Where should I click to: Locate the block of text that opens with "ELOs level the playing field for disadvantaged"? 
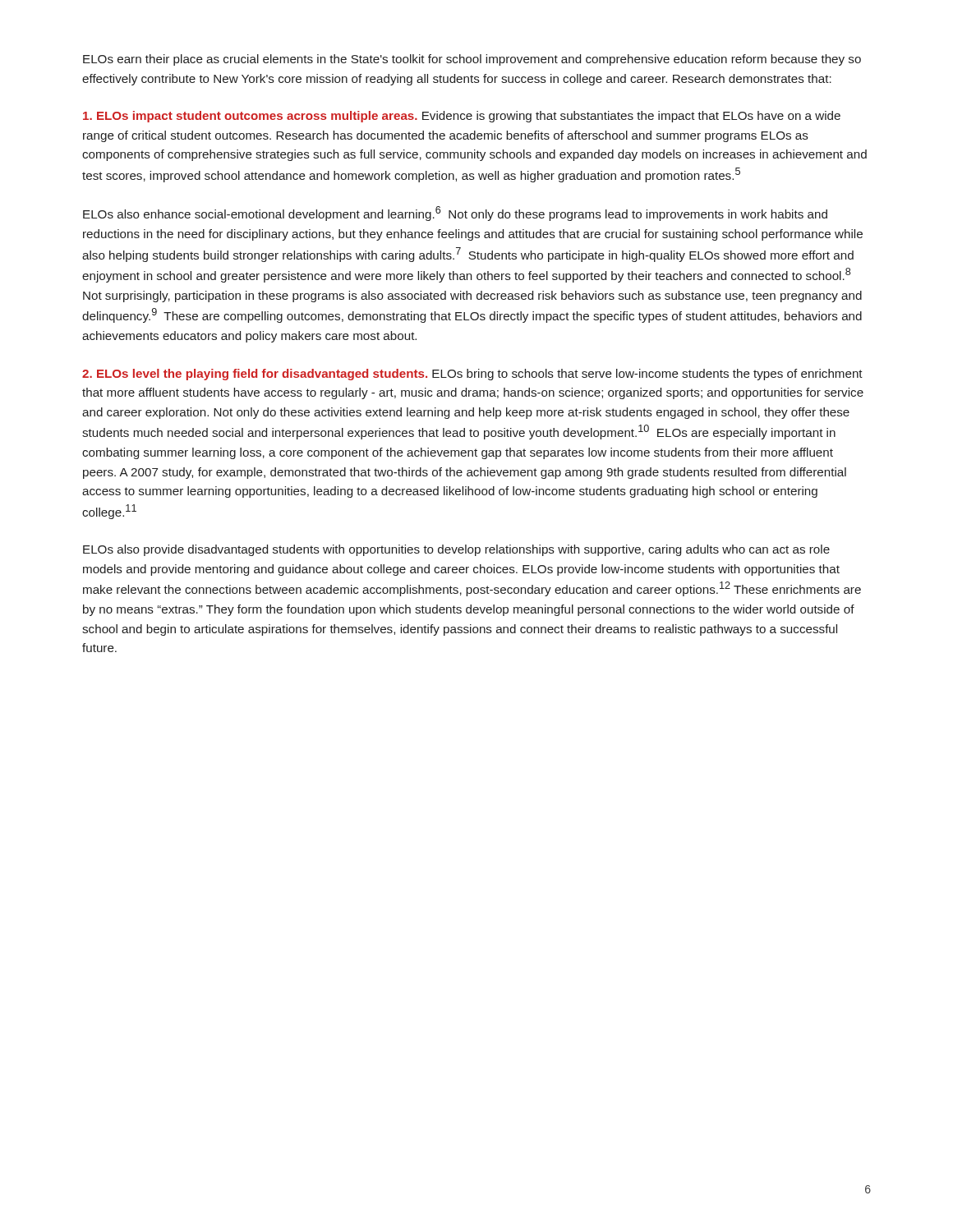473,442
